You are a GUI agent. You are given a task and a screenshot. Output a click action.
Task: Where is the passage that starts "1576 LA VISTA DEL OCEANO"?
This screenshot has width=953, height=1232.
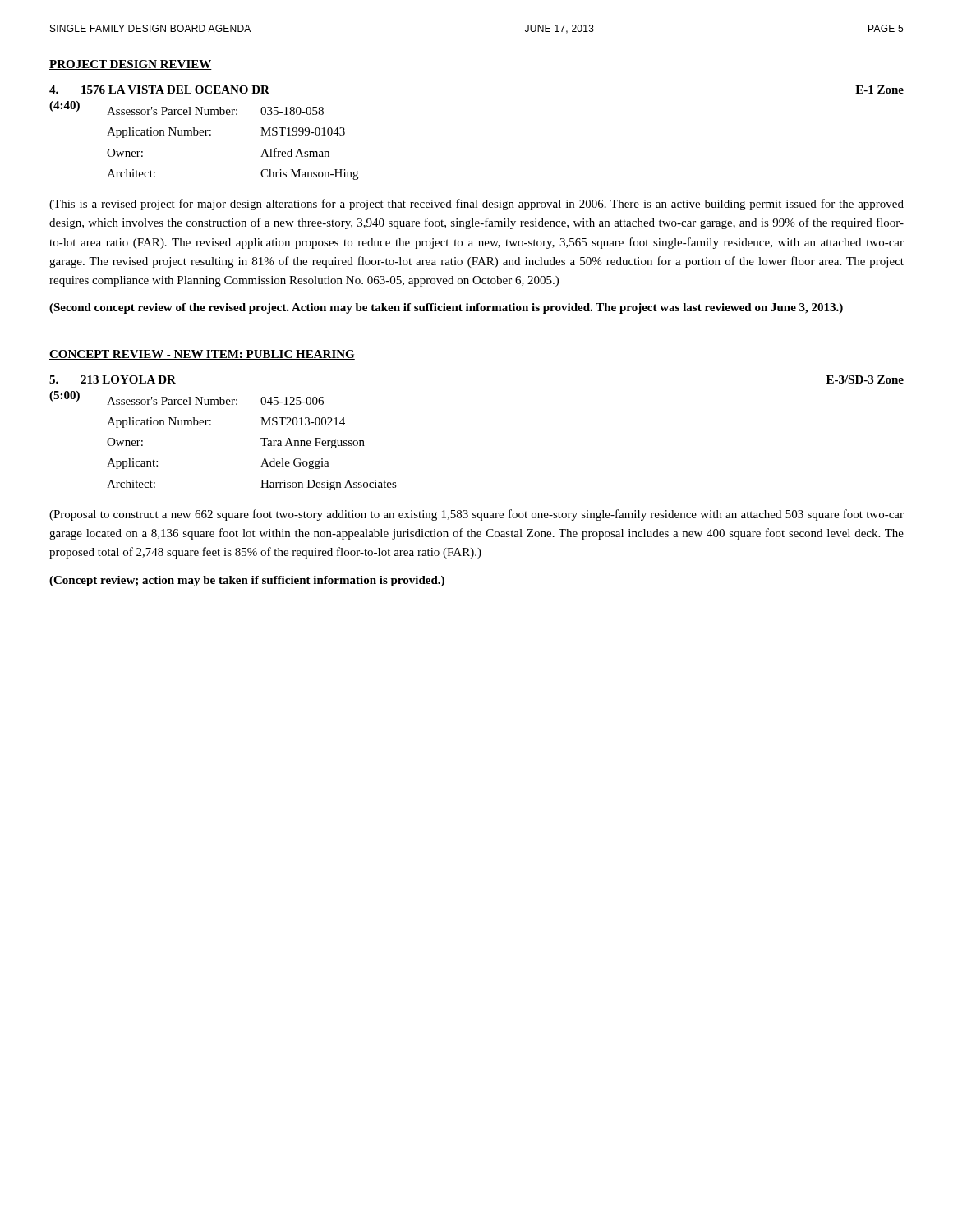(x=476, y=200)
